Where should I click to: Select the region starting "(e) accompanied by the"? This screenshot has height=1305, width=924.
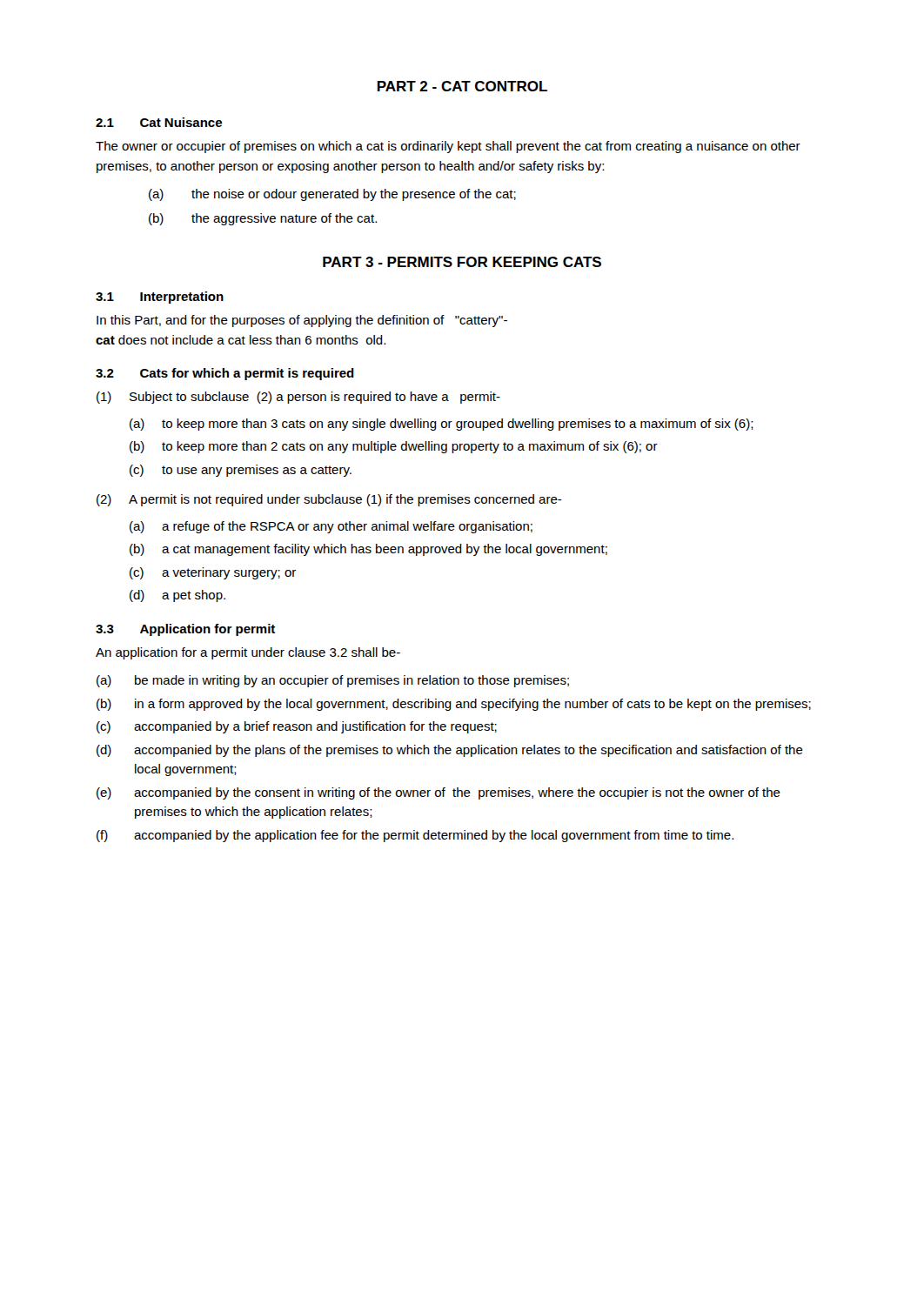point(462,802)
